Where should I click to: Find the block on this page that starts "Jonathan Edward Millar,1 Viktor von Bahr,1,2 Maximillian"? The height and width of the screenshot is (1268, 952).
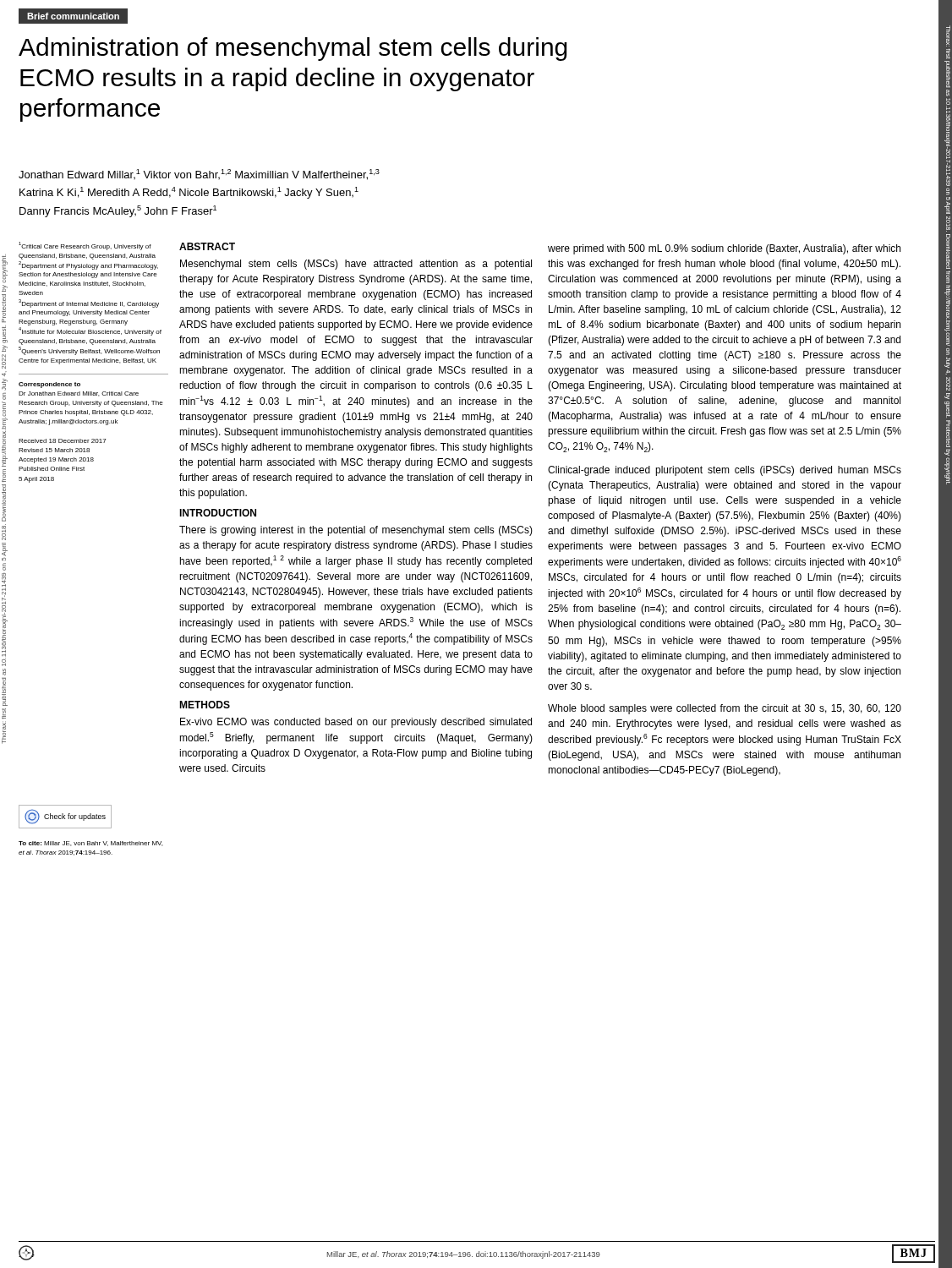pos(199,192)
